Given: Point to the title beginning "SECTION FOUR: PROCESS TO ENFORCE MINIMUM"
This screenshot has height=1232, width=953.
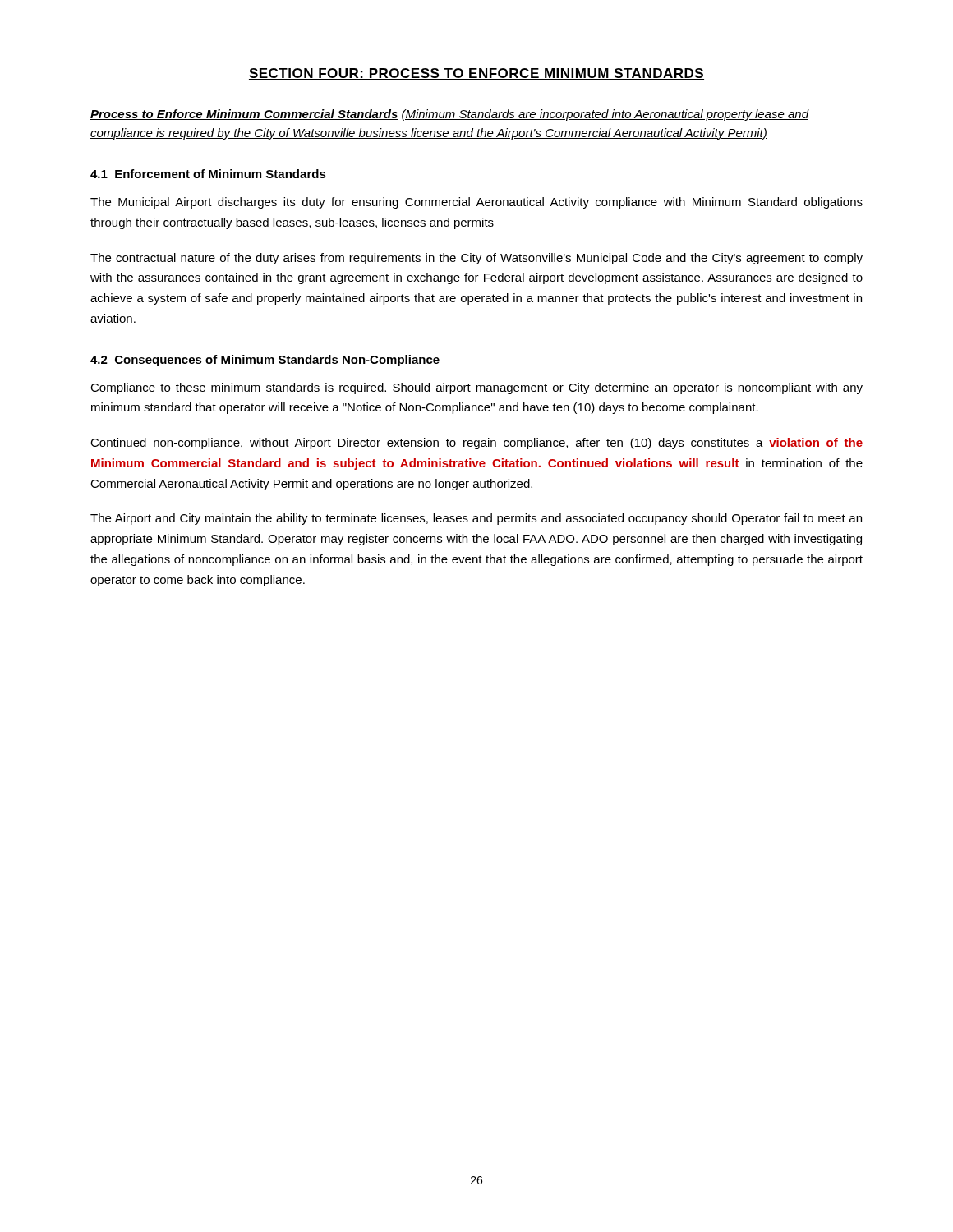Looking at the screenshot, I should point(476,74).
